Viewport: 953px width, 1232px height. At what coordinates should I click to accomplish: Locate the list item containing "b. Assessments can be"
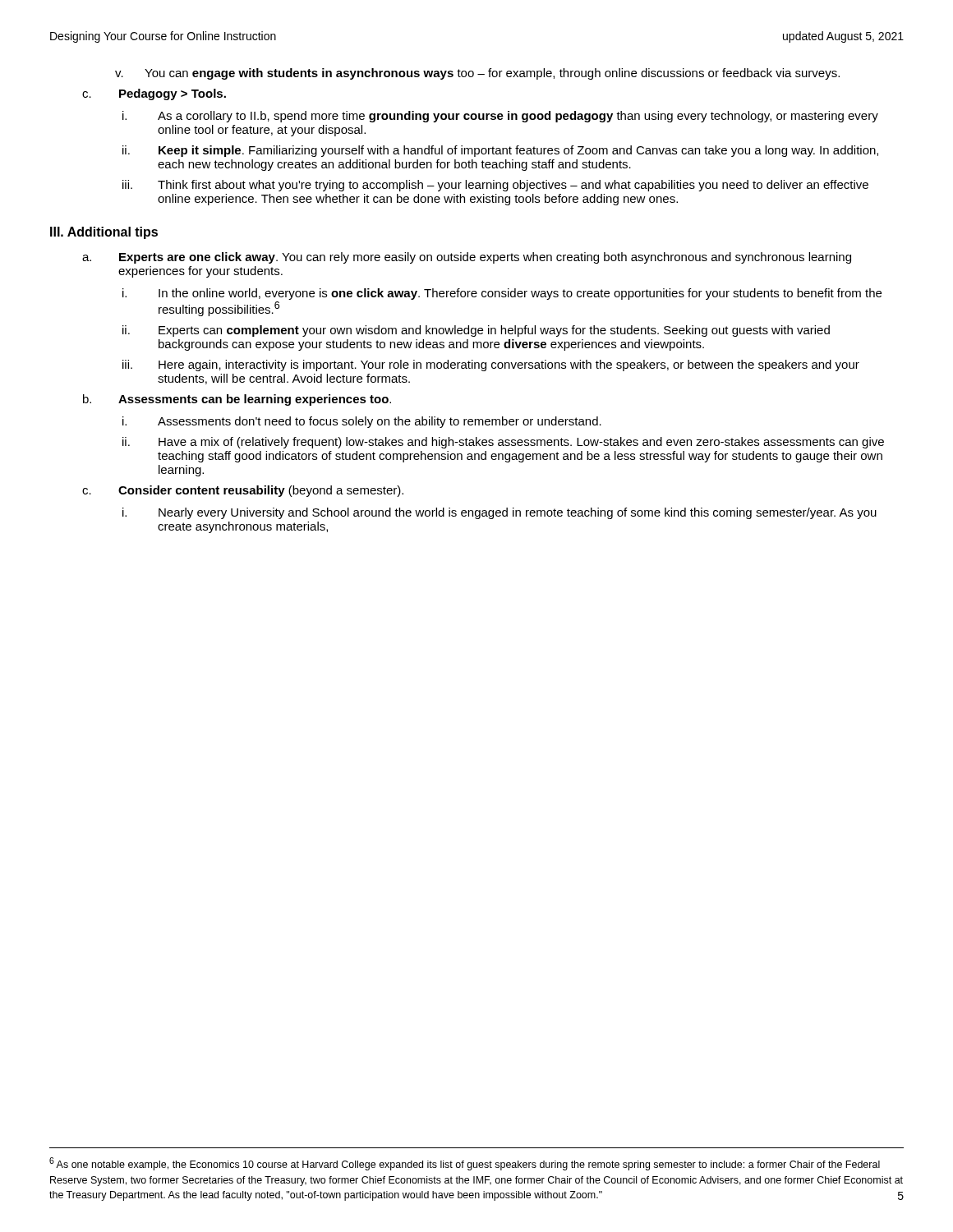[x=237, y=400]
